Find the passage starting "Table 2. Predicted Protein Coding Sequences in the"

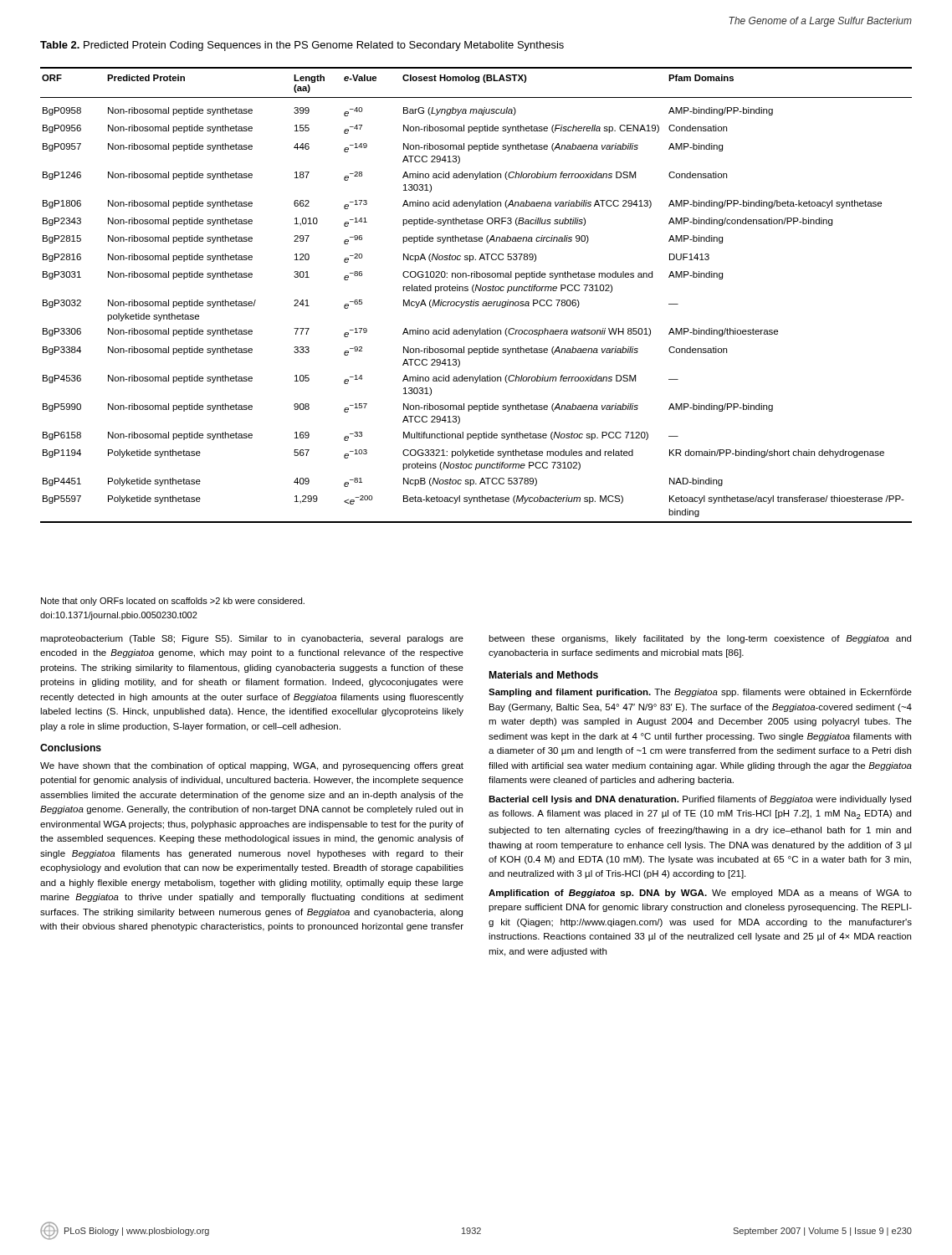pyautogui.click(x=302, y=45)
